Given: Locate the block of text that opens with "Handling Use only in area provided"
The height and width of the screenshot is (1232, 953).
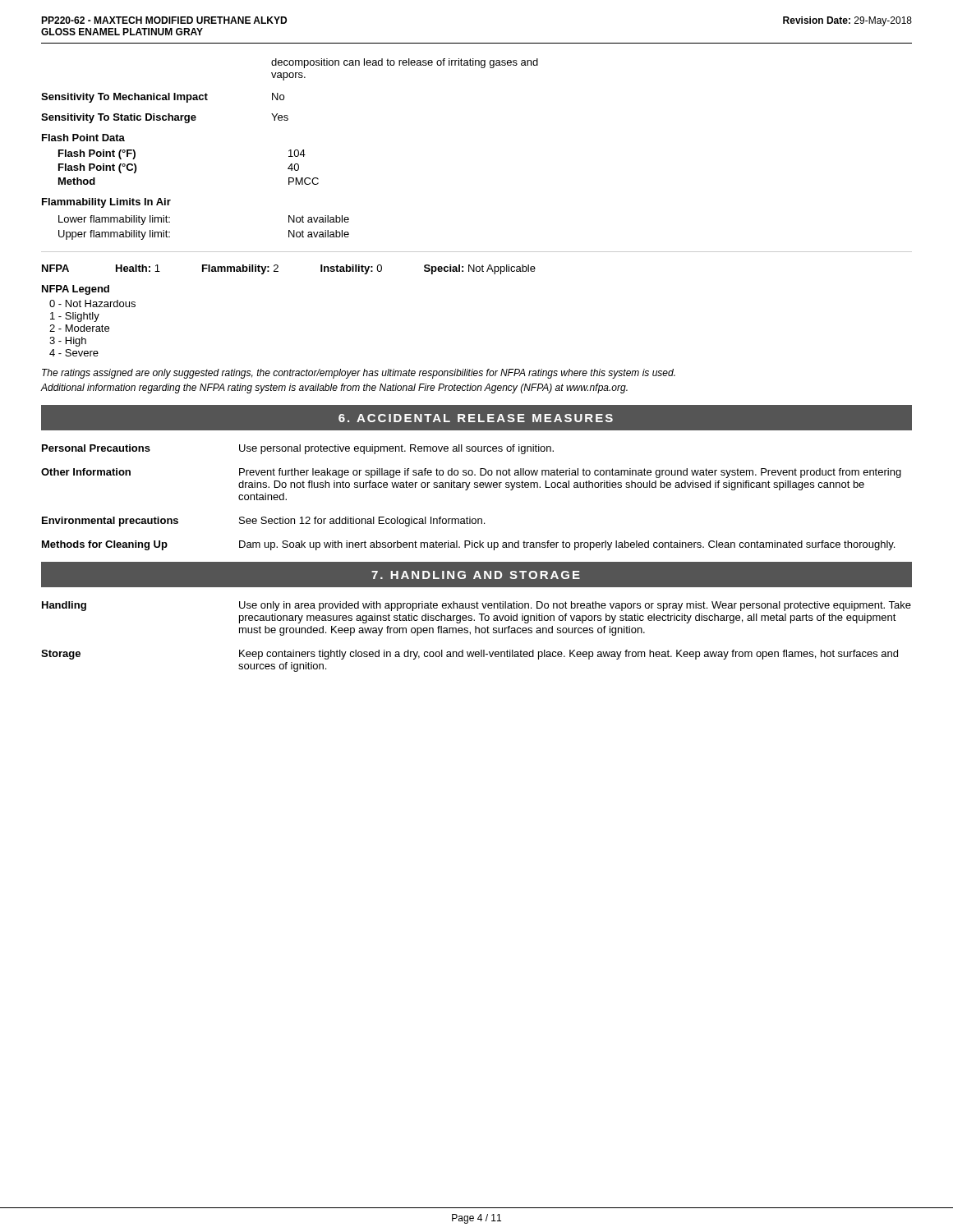Looking at the screenshot, I should point(476,617).
